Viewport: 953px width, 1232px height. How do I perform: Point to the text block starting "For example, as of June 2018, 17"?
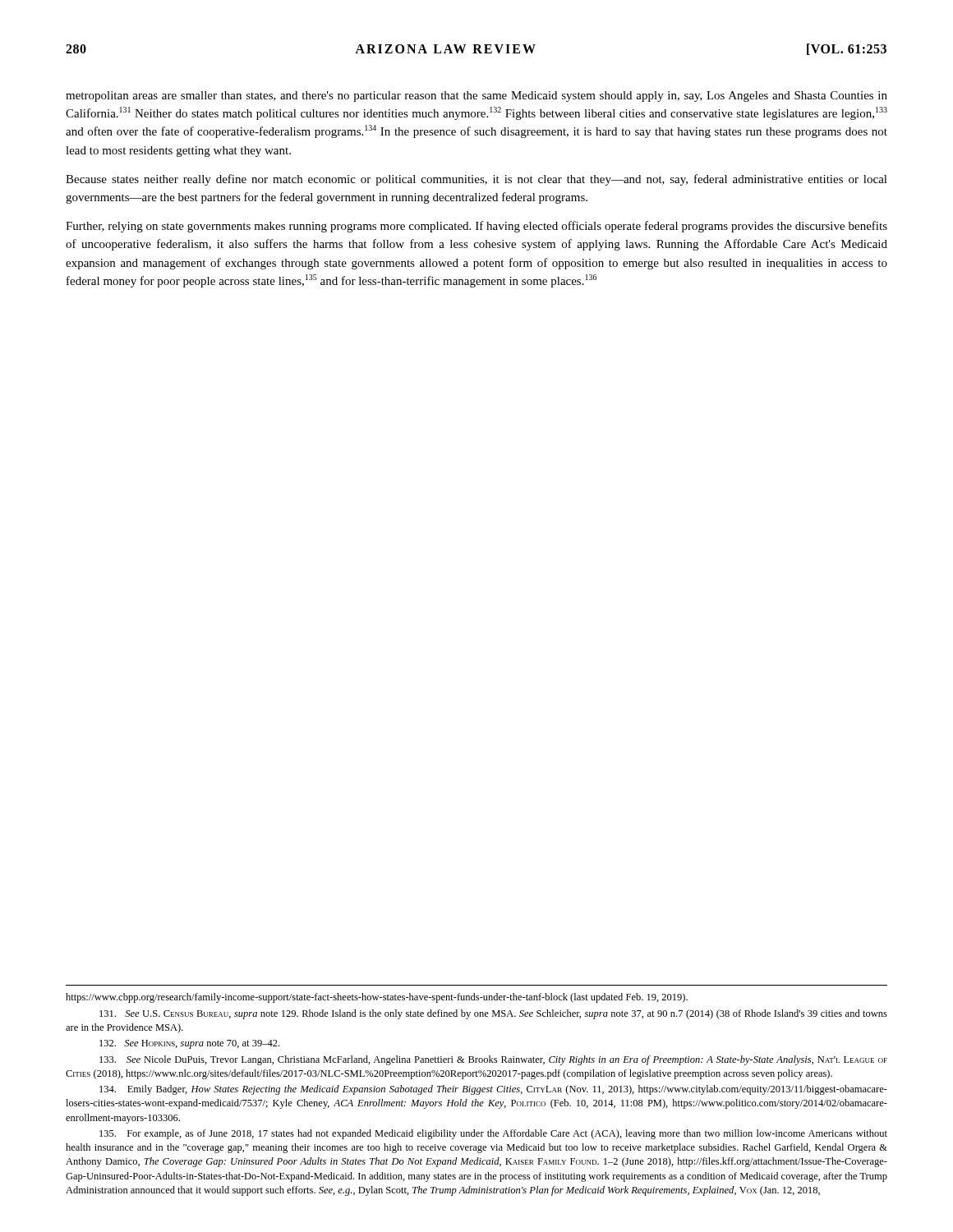tap(476, 1162)
